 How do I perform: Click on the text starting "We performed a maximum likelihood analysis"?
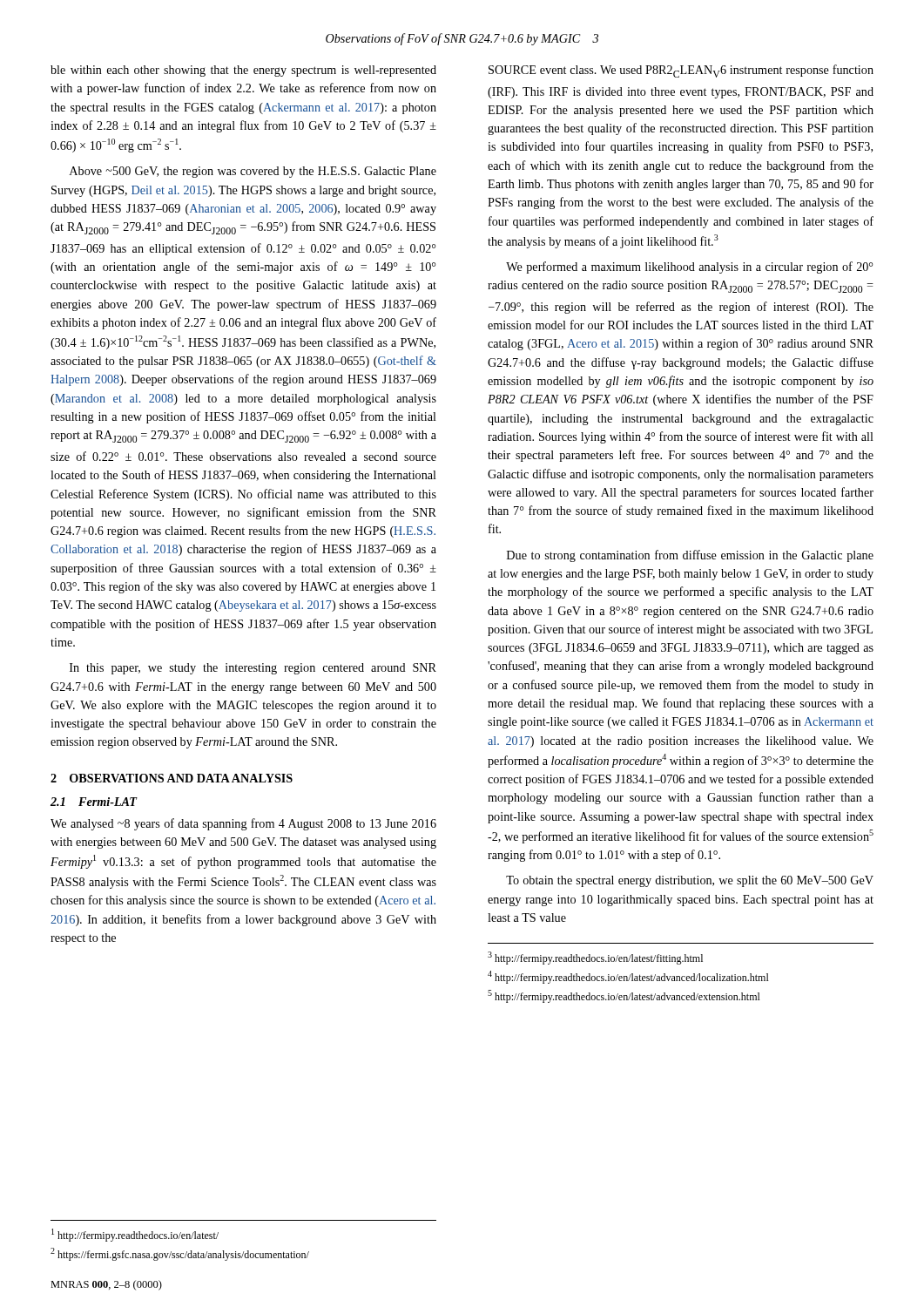(x=681, y=399)
